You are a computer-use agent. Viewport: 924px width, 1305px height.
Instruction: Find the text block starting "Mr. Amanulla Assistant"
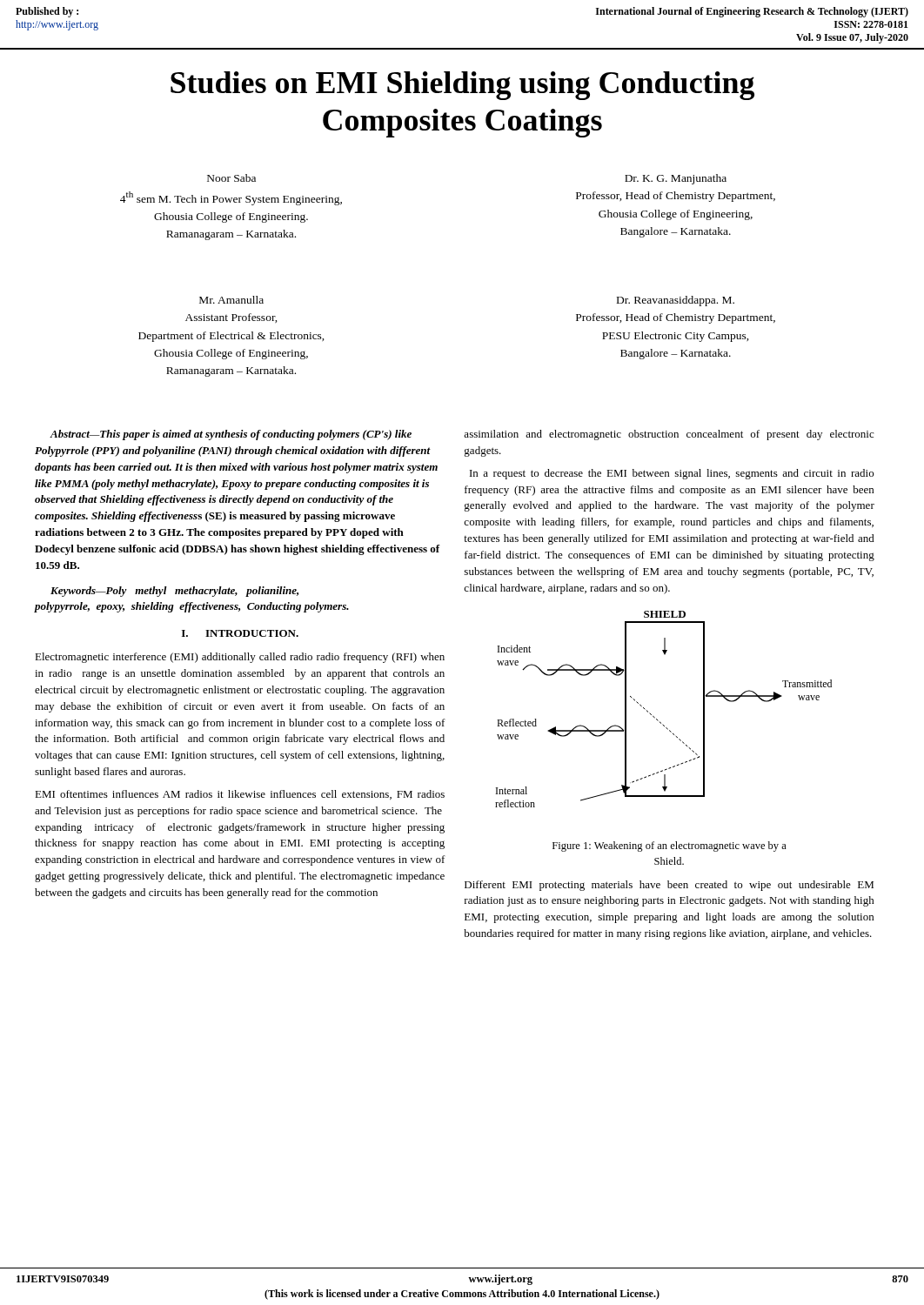[x=231, y=335]
